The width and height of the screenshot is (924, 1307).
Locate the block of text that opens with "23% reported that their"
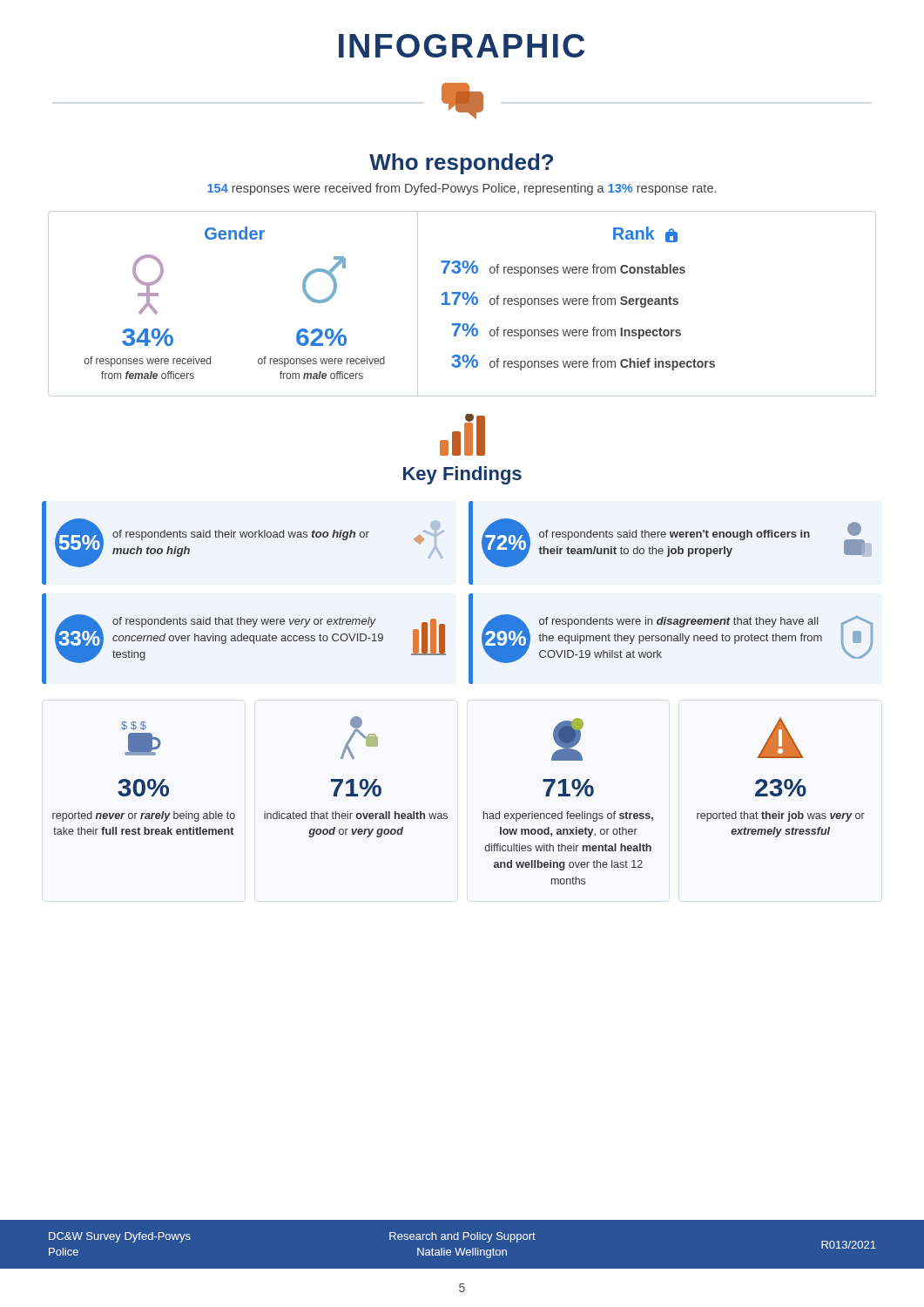click(780, 776)
